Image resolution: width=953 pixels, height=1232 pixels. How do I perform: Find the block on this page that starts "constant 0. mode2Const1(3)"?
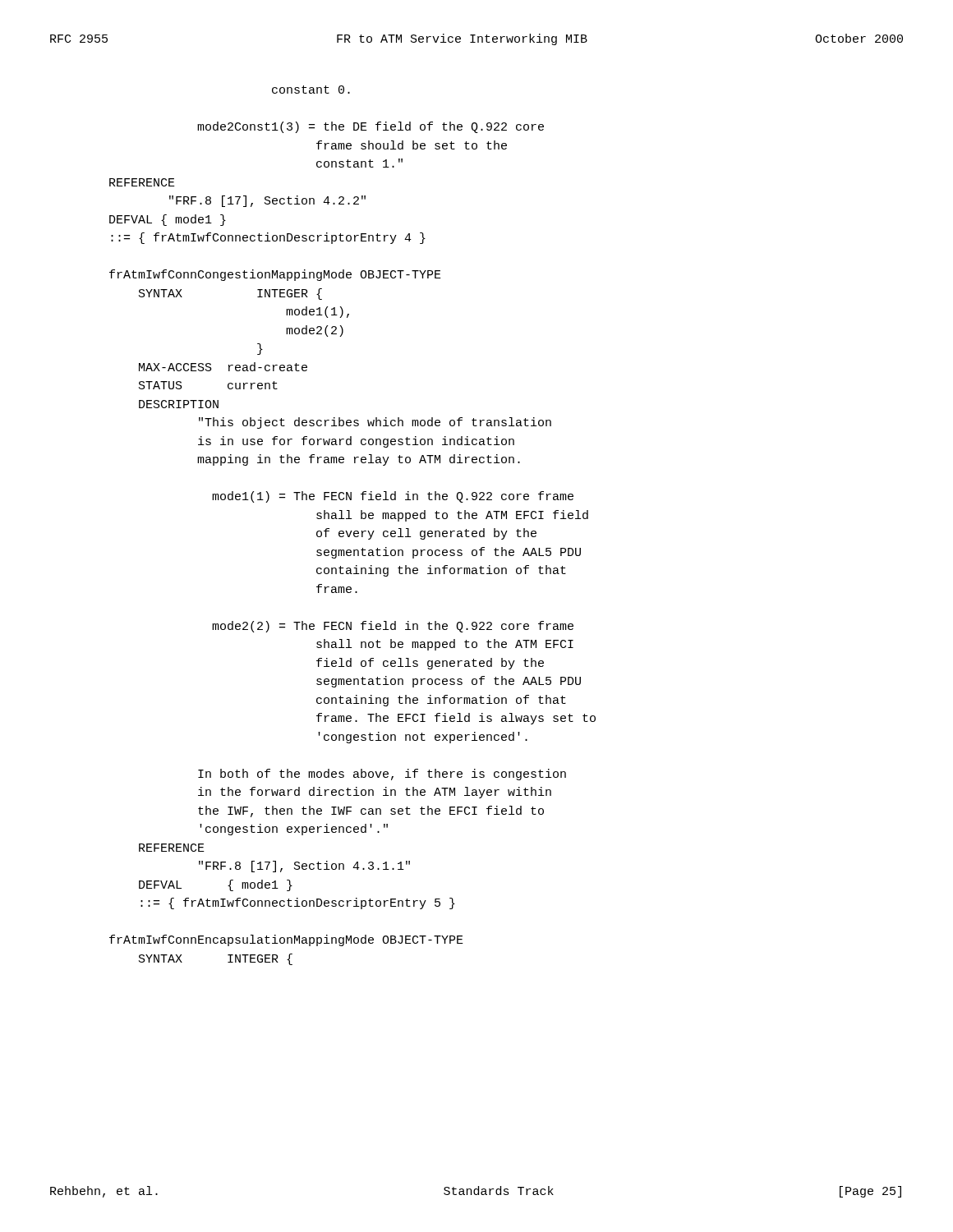[x=323, y=525]
